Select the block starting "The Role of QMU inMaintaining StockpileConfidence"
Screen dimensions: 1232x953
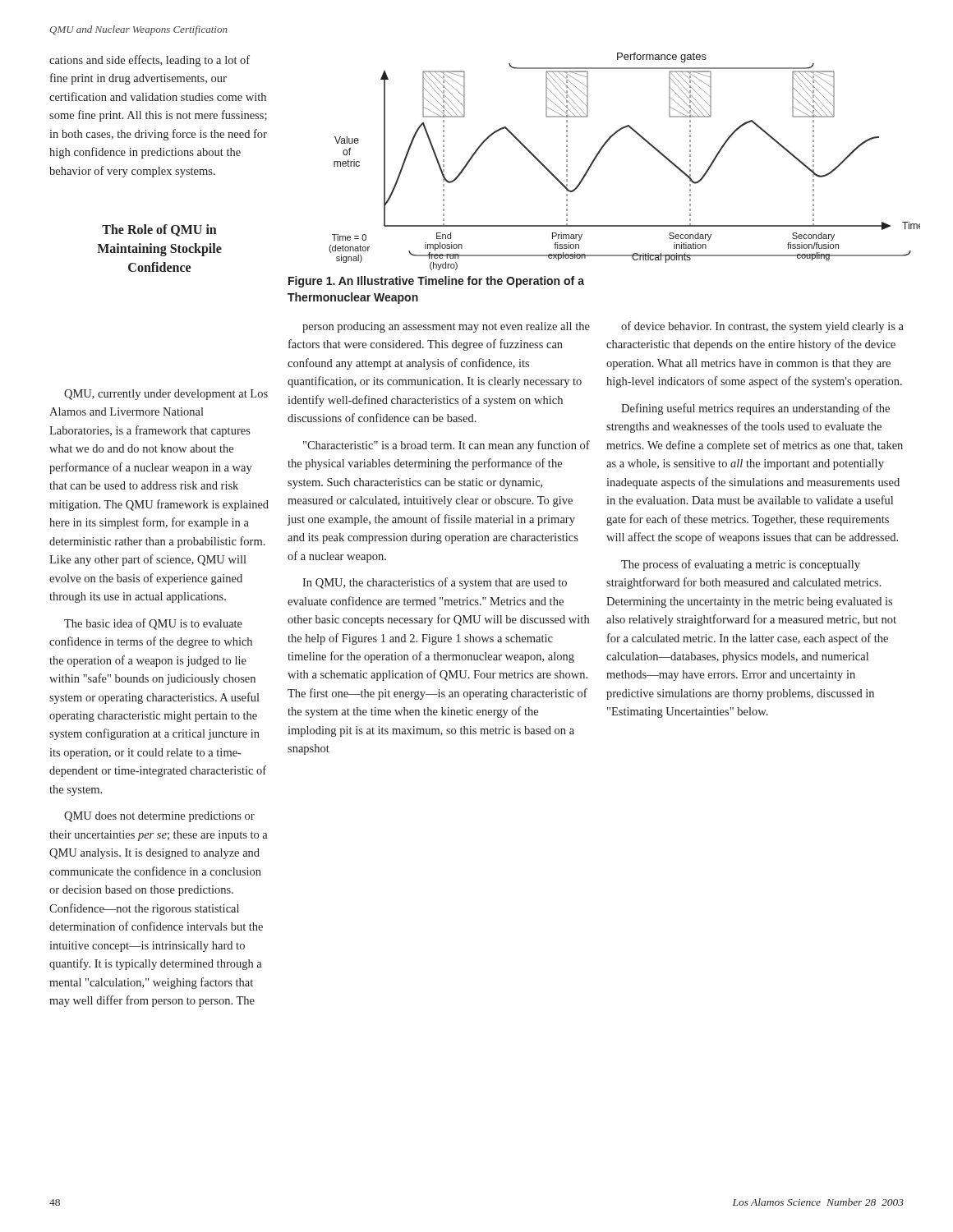point(159,249)
